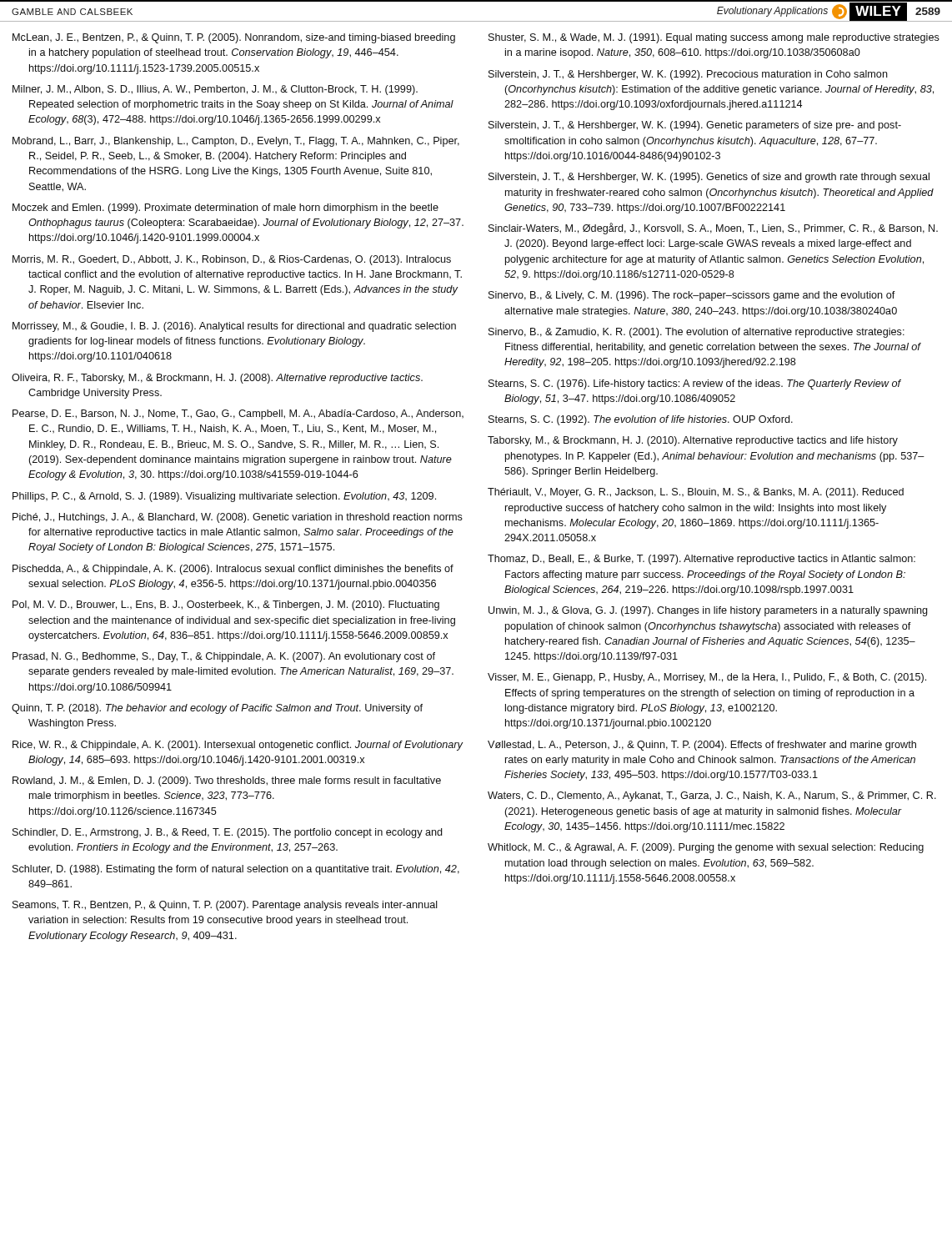Select the passage starting "Vøllestad, L. A., Peterson, J., & Quinn,"

pos(702,760)
